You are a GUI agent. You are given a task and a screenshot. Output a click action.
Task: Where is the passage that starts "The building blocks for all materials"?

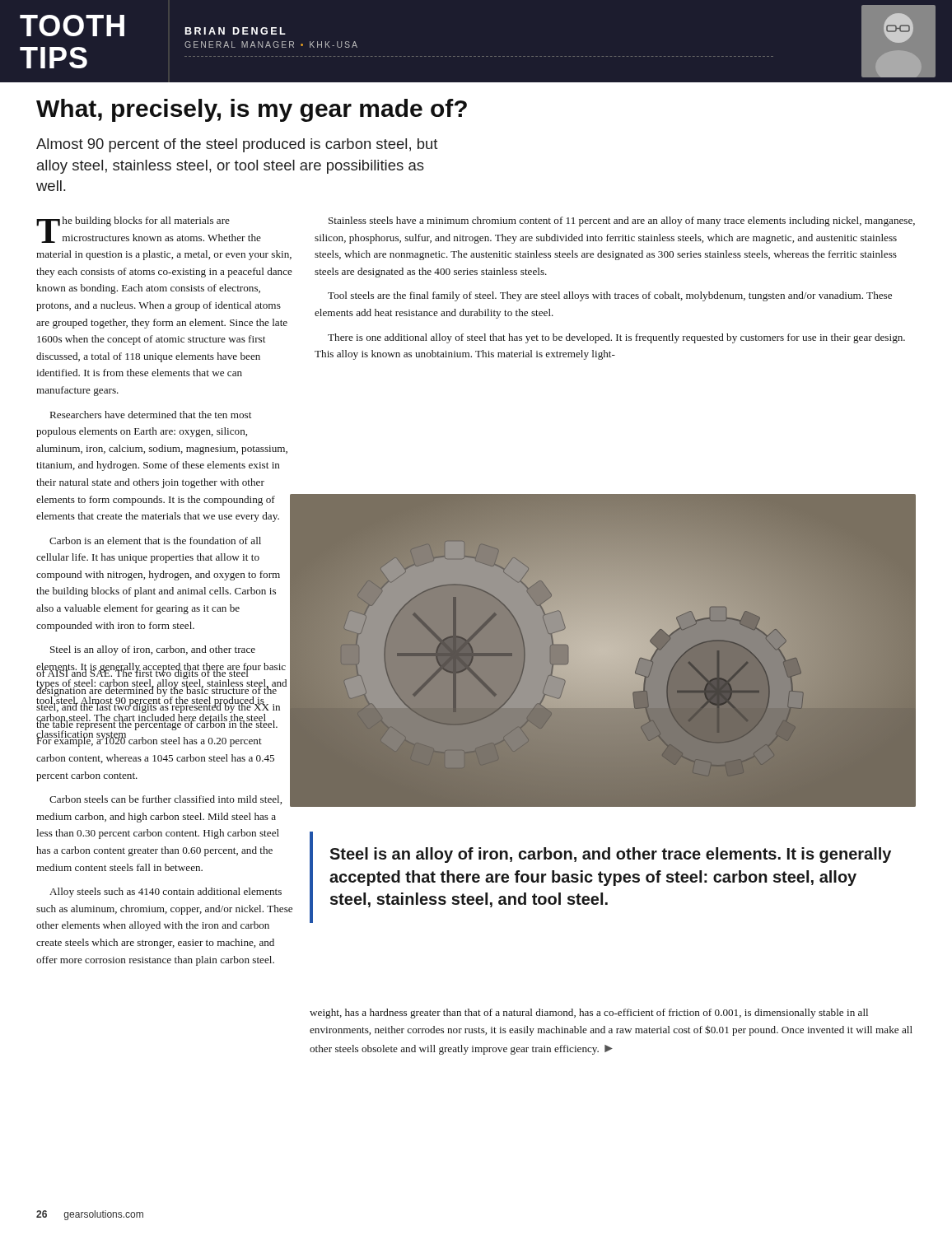pyautogui.click(x=164, y=304)
